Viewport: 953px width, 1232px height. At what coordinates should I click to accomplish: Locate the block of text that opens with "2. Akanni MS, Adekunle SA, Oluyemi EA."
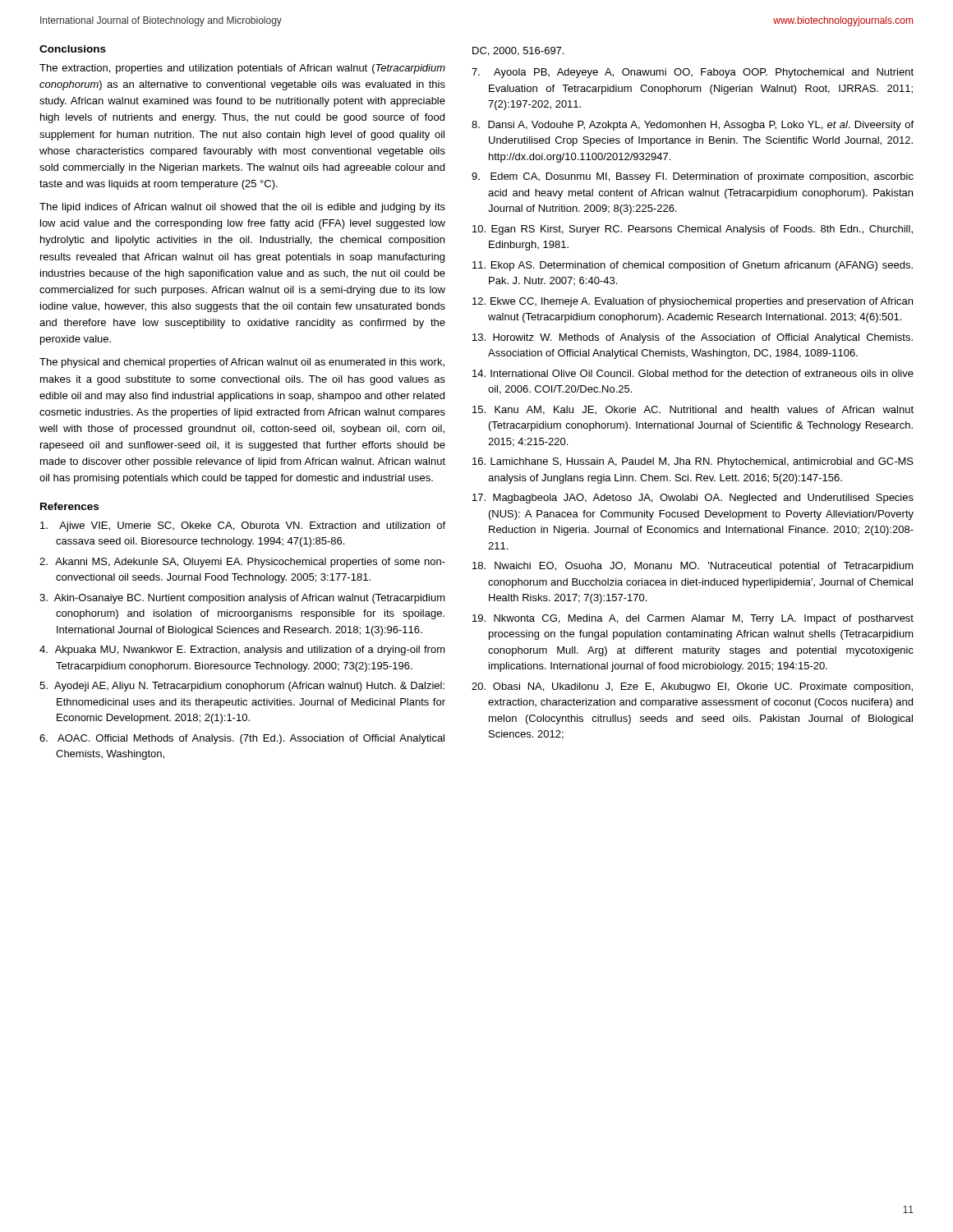242,569
